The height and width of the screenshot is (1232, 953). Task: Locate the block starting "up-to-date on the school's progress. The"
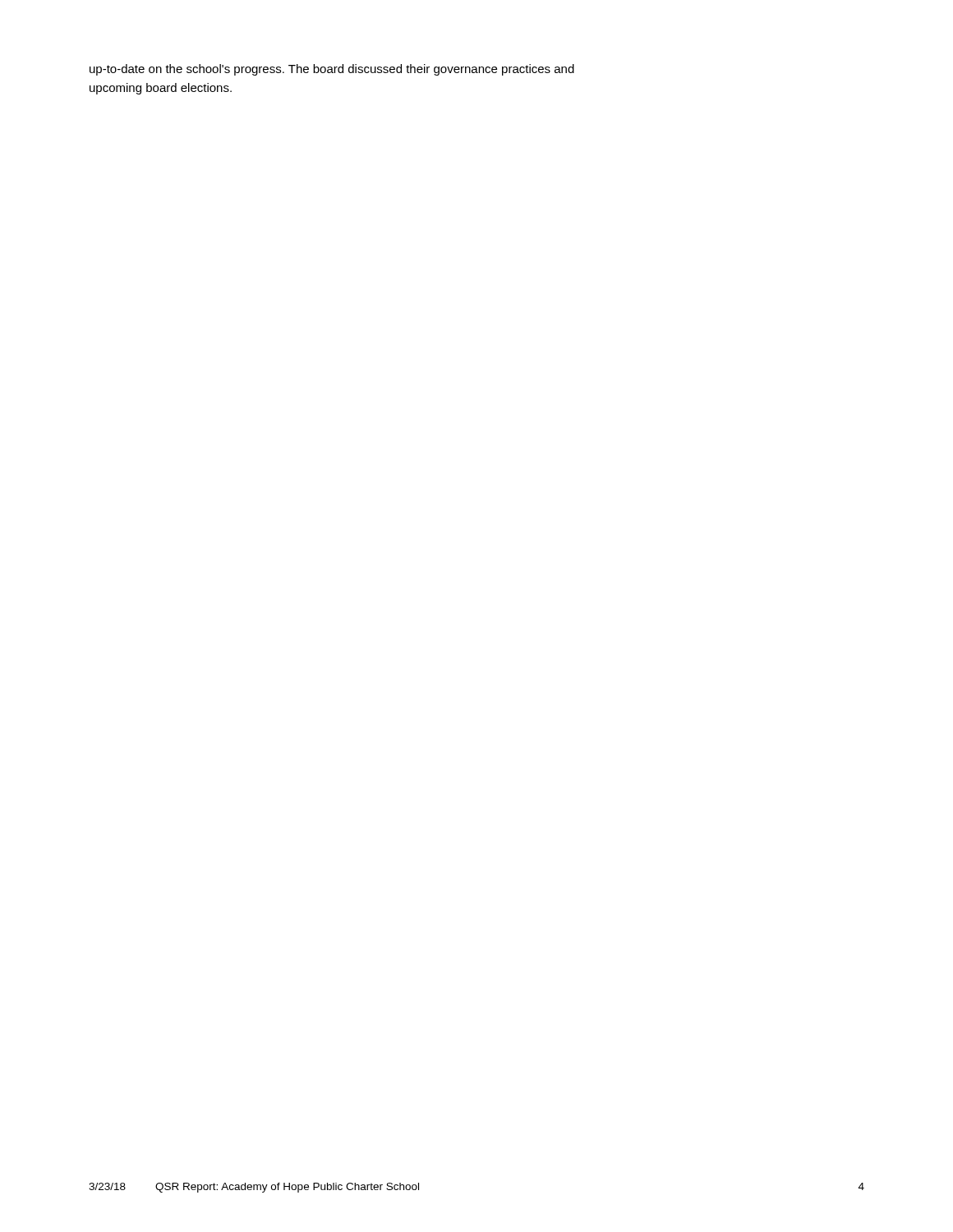332,78
